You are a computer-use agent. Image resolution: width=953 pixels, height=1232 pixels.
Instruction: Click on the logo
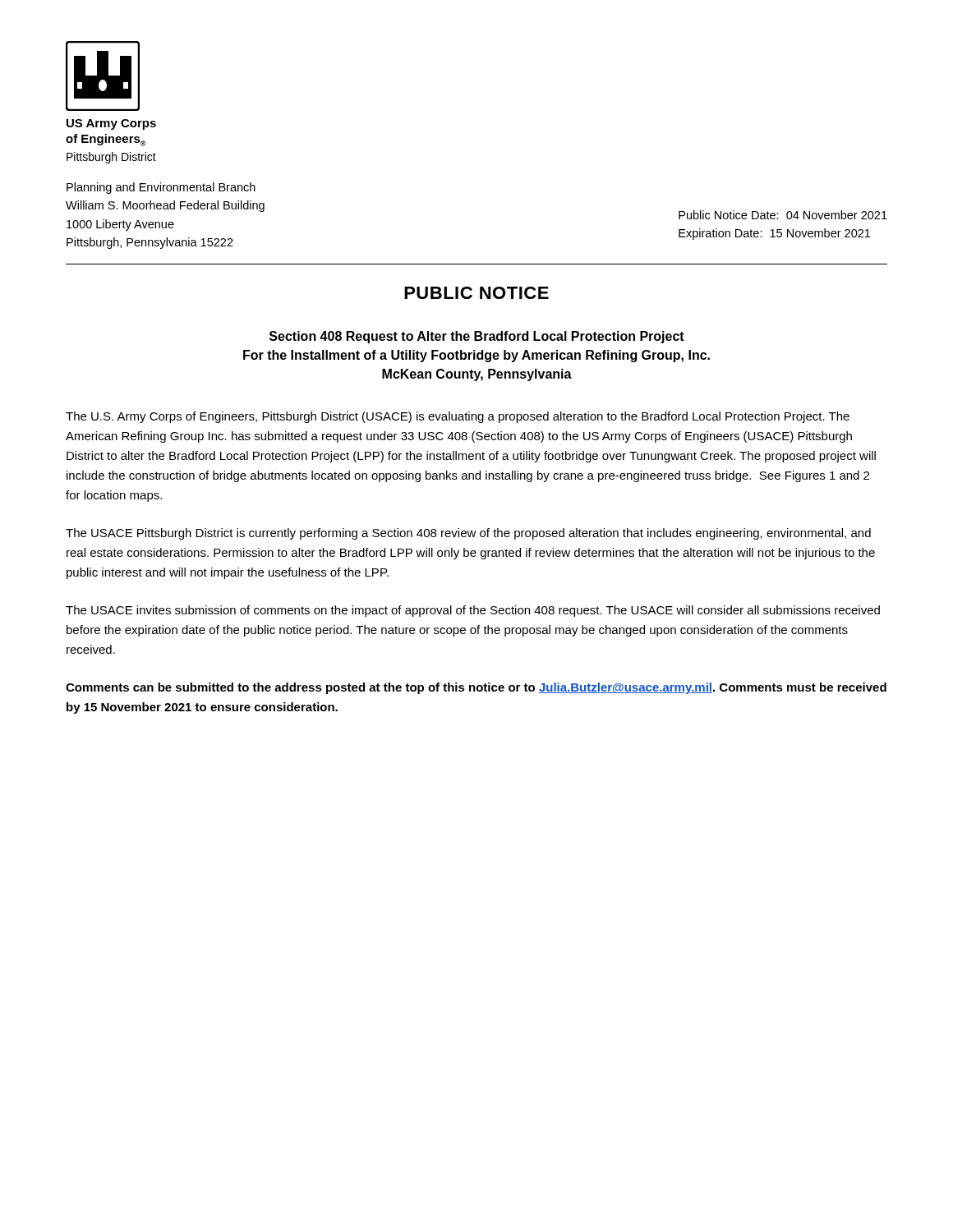tap(476, 102)
